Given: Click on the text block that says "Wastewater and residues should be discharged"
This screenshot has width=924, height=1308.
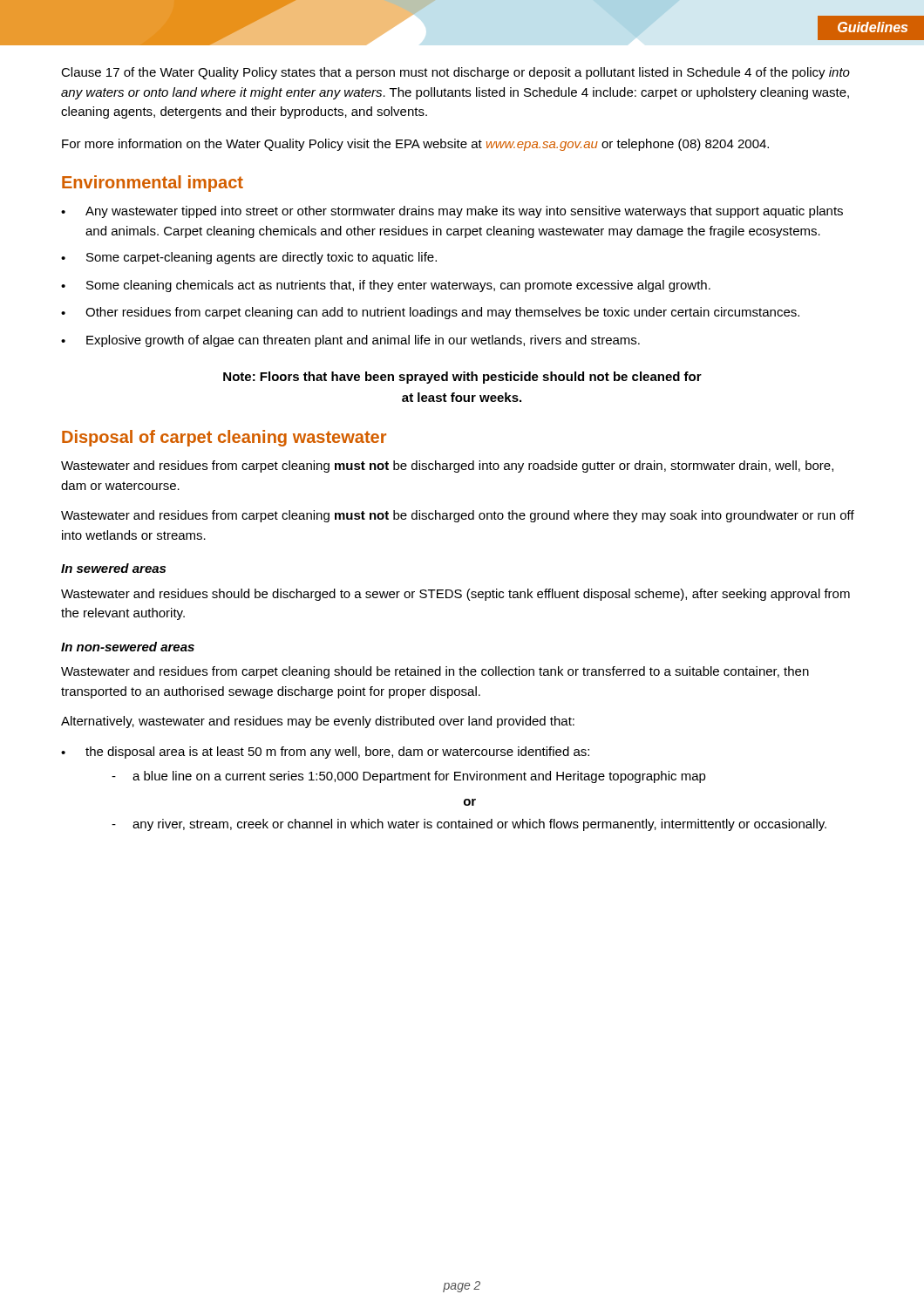Looking at the screenshot, I should click(x=456, y=603).
